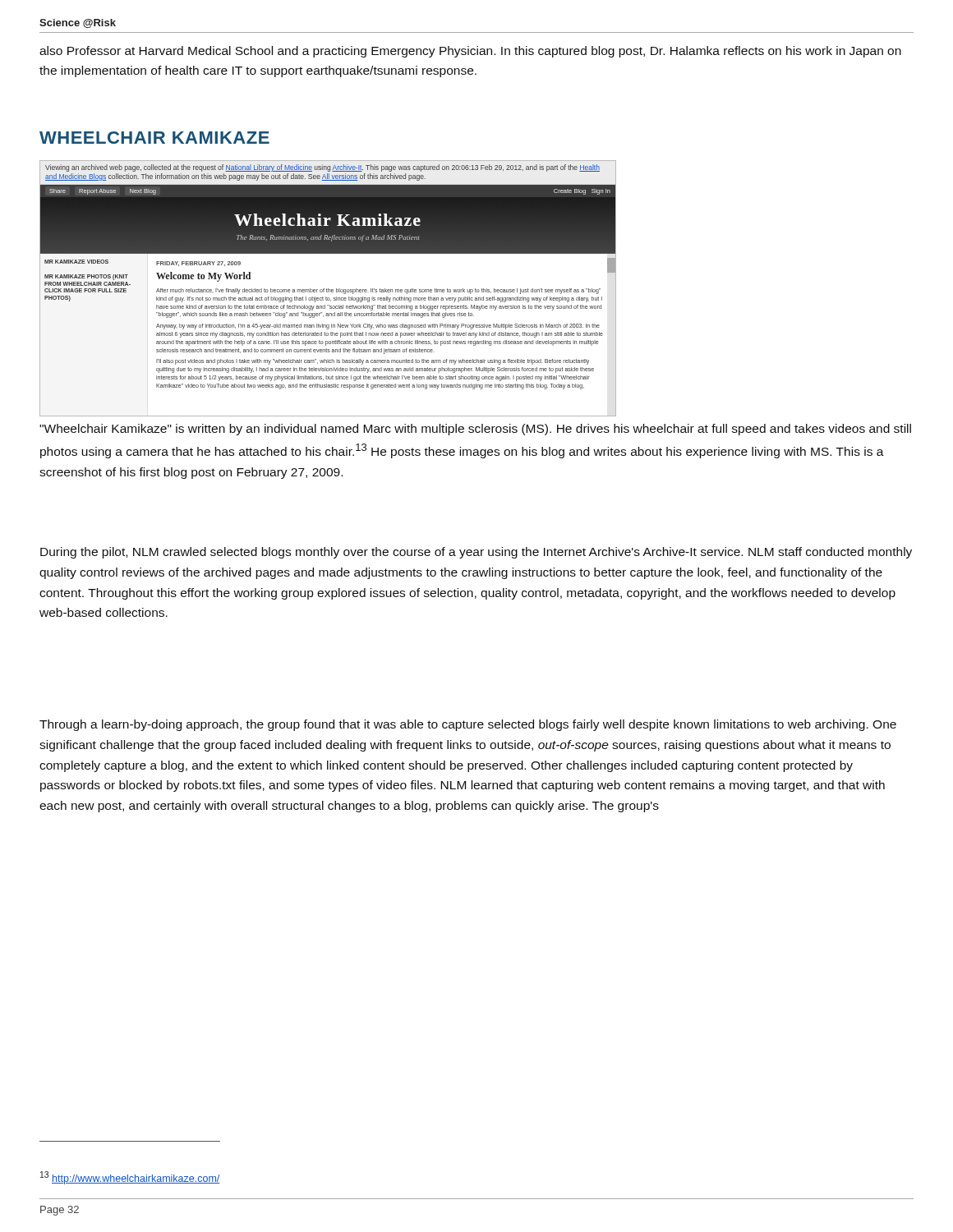
Task: Select the screenshot
Action: pos(328,288)
